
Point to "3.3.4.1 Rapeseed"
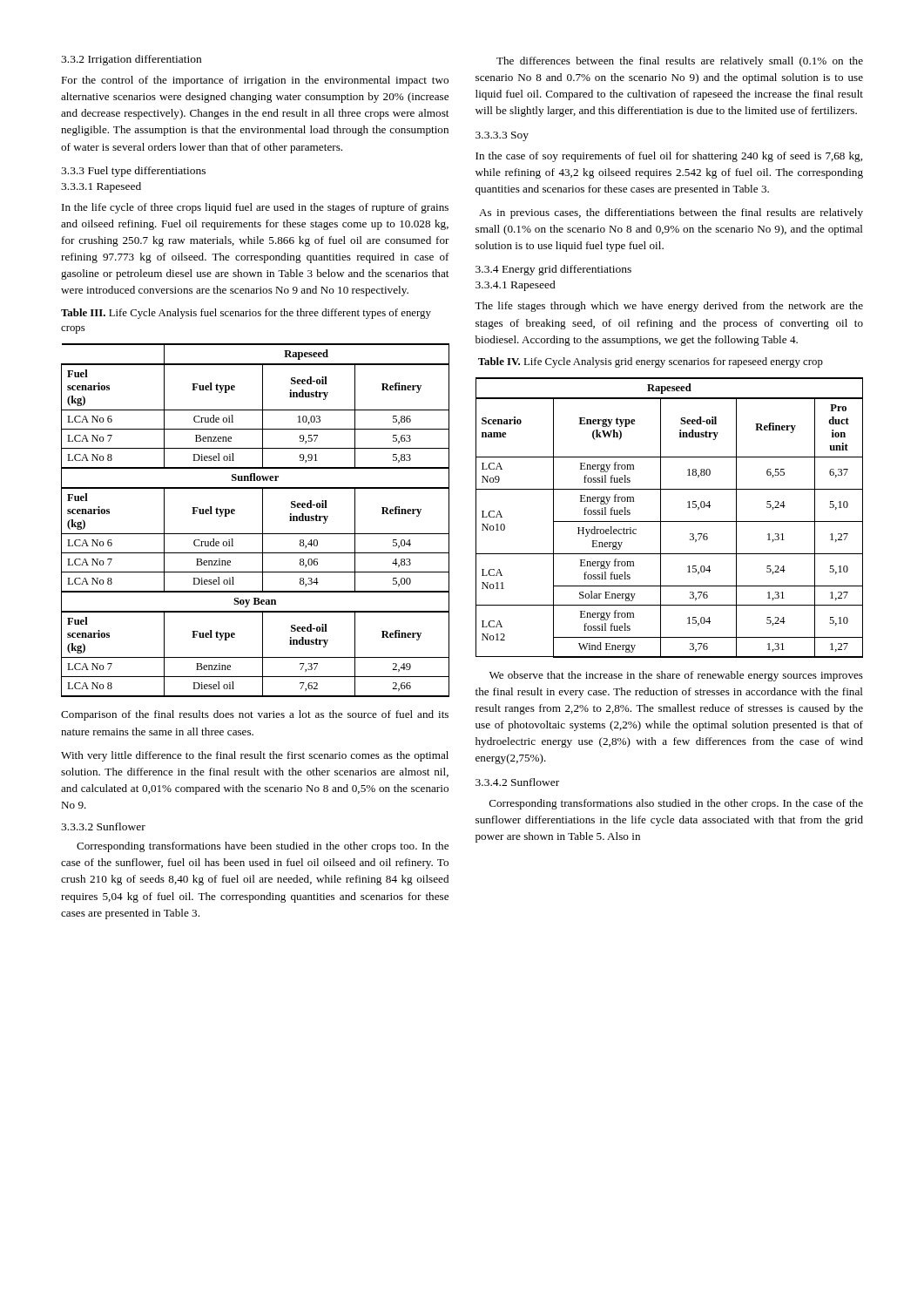515,285
